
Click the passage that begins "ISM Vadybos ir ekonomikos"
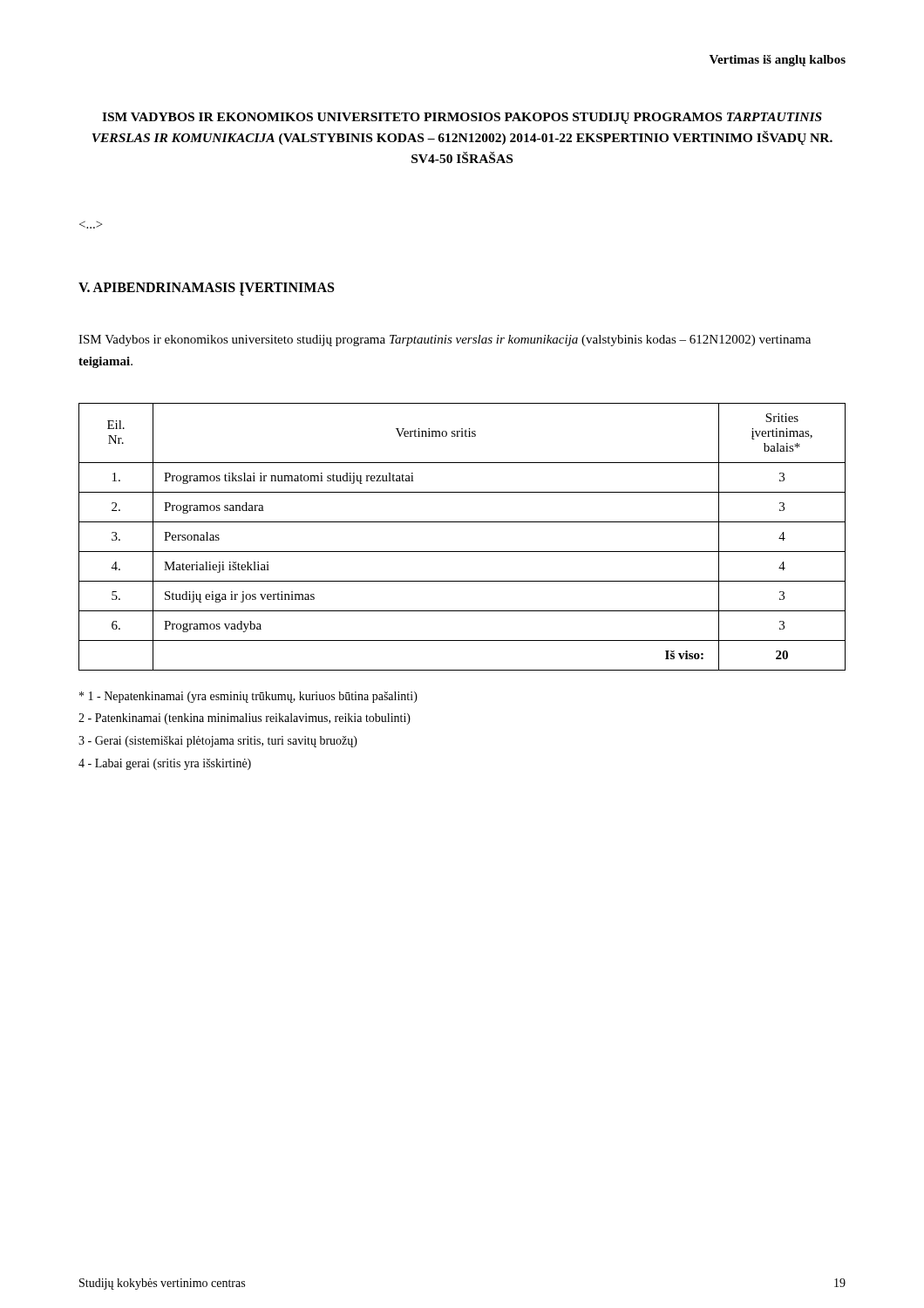click(x=445, y=350)
